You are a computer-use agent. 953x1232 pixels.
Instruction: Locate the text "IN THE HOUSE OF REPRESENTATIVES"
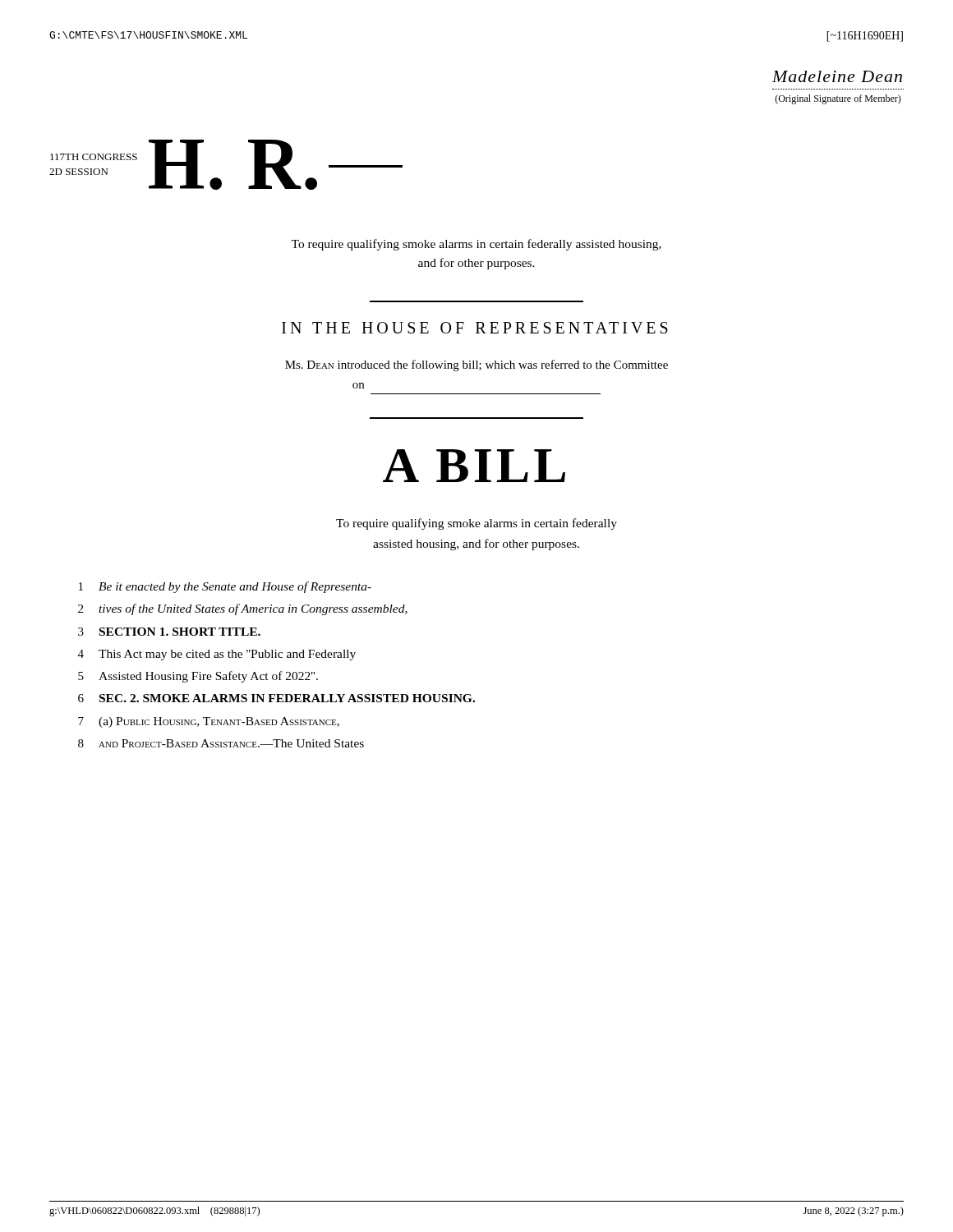(476, 328)
